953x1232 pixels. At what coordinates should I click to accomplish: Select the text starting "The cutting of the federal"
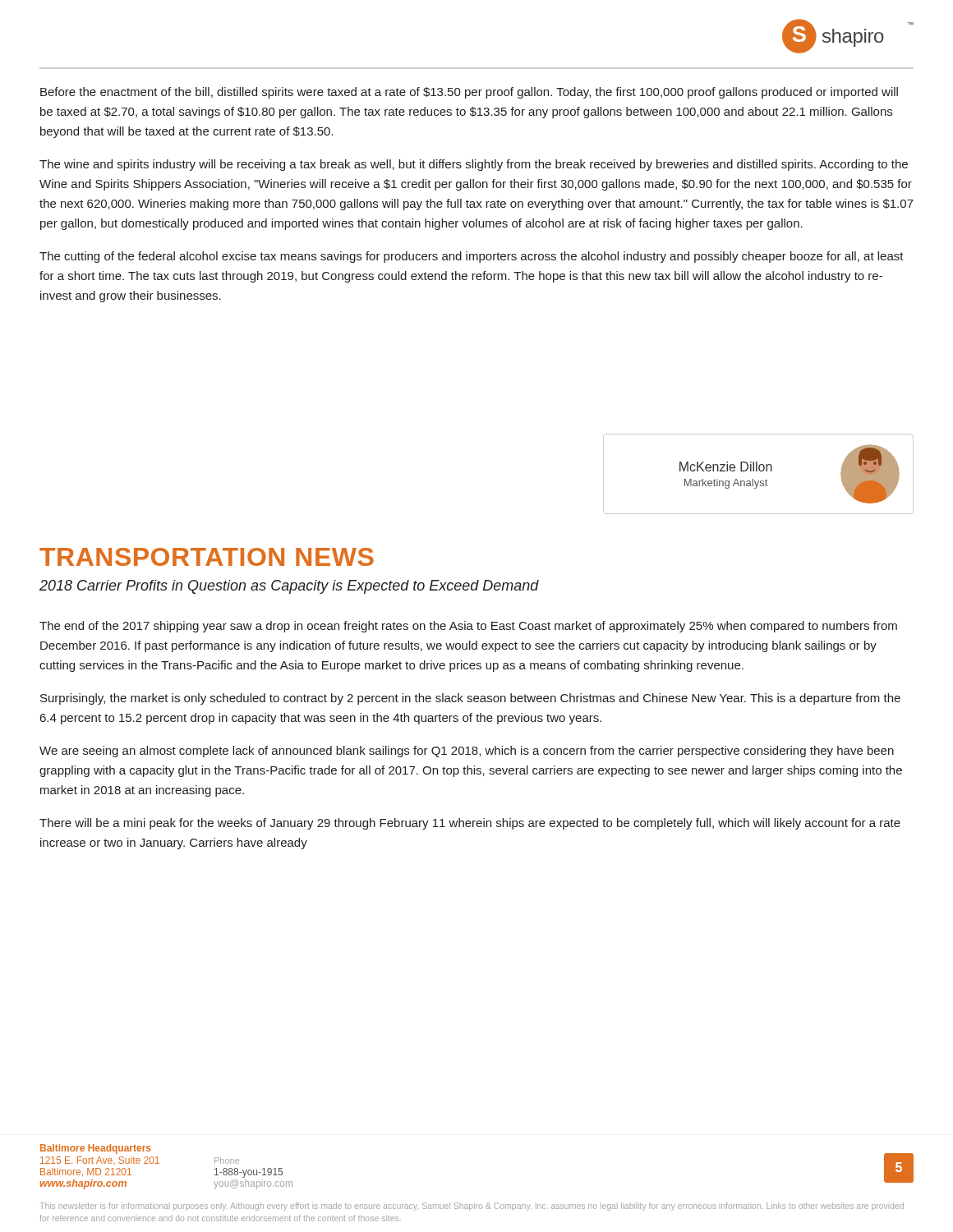click(x=476, y=276)
